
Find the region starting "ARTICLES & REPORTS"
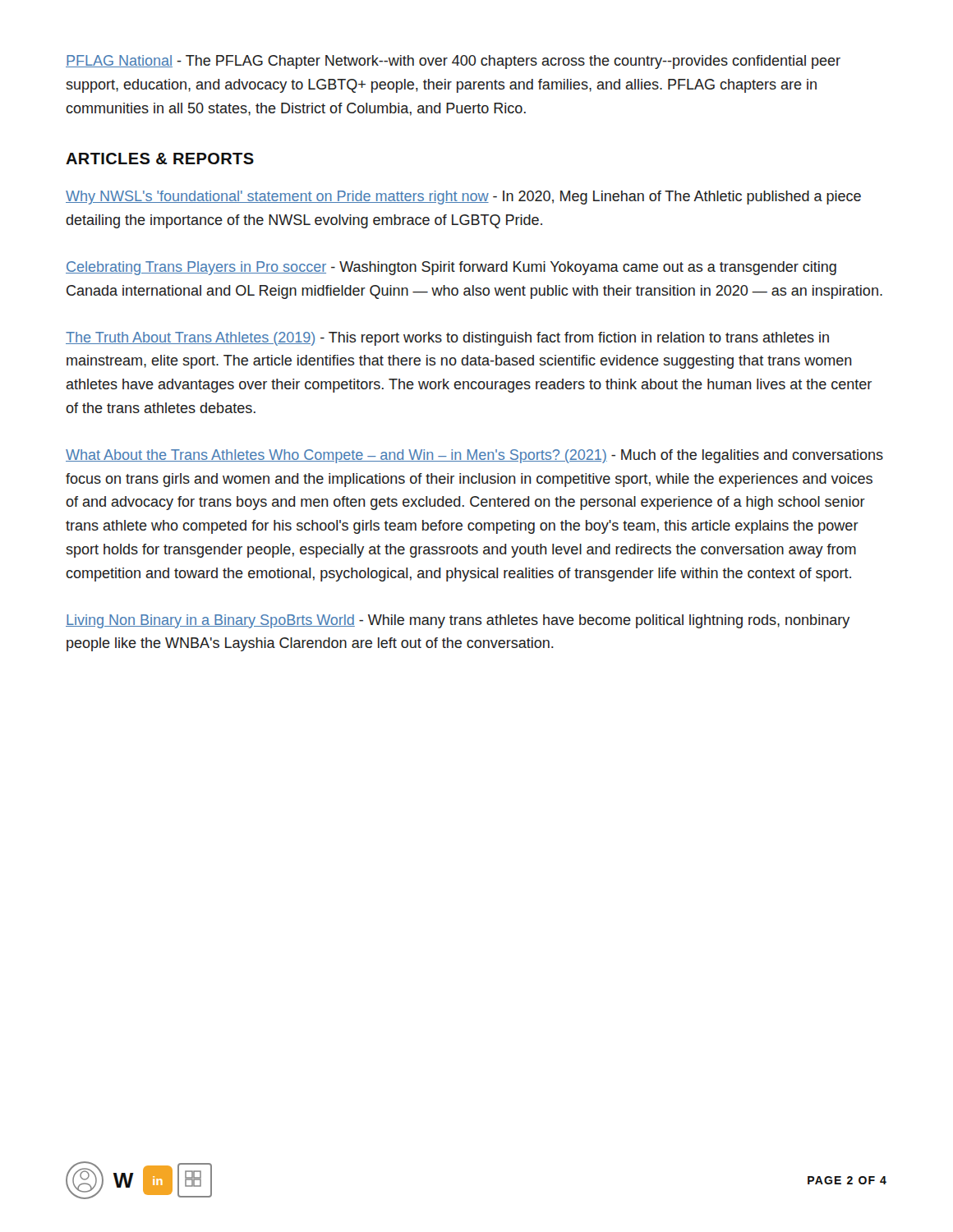pos(160,159)
